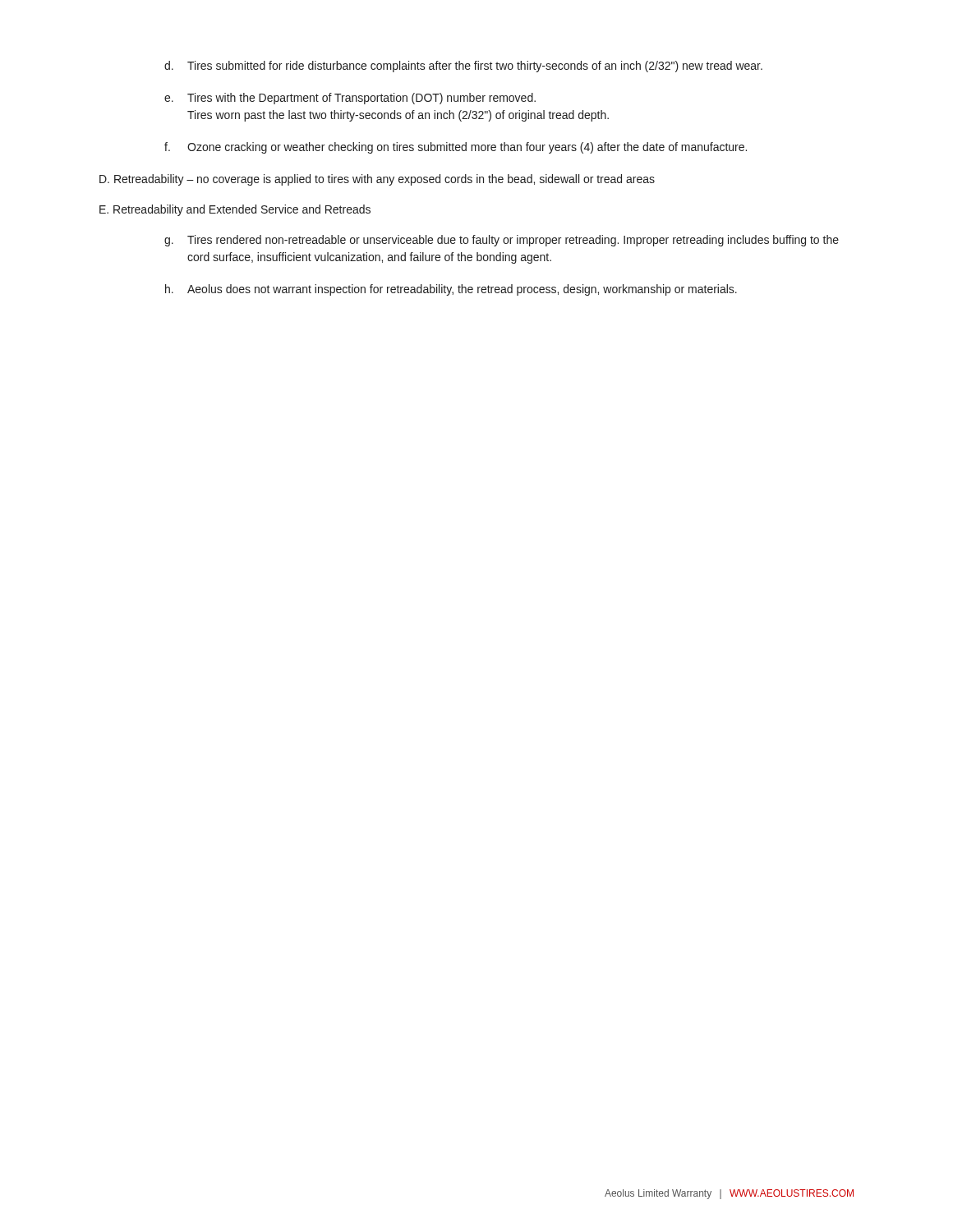The width and height of the screenshot is (953, 1232).
Task: Find the region starting "f. Ozone cracking"
Action: point(509,147)
